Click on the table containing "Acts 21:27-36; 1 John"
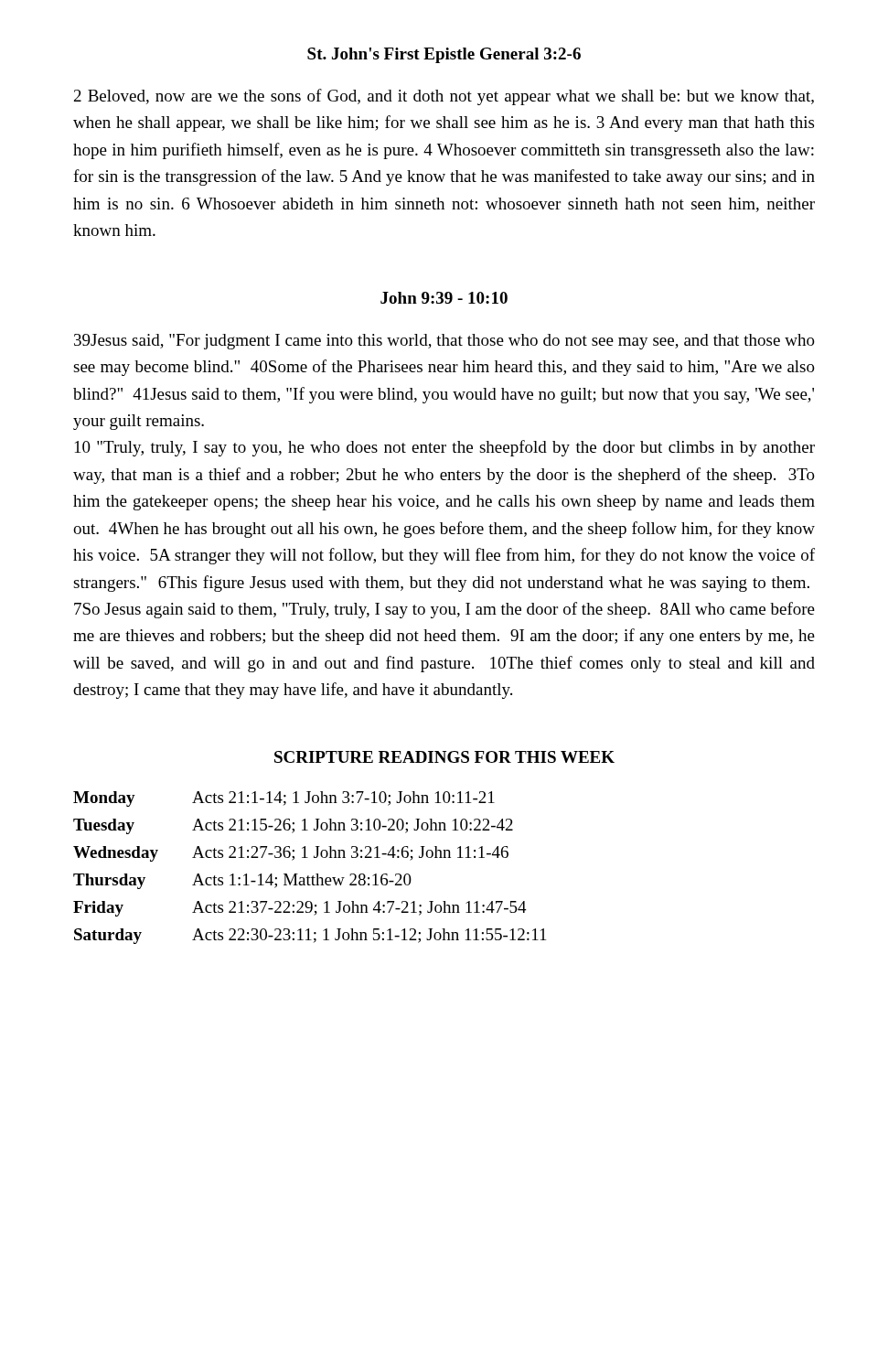This screenshot has width=888, height=1372. pyautogui.click(x=444, y=866)
